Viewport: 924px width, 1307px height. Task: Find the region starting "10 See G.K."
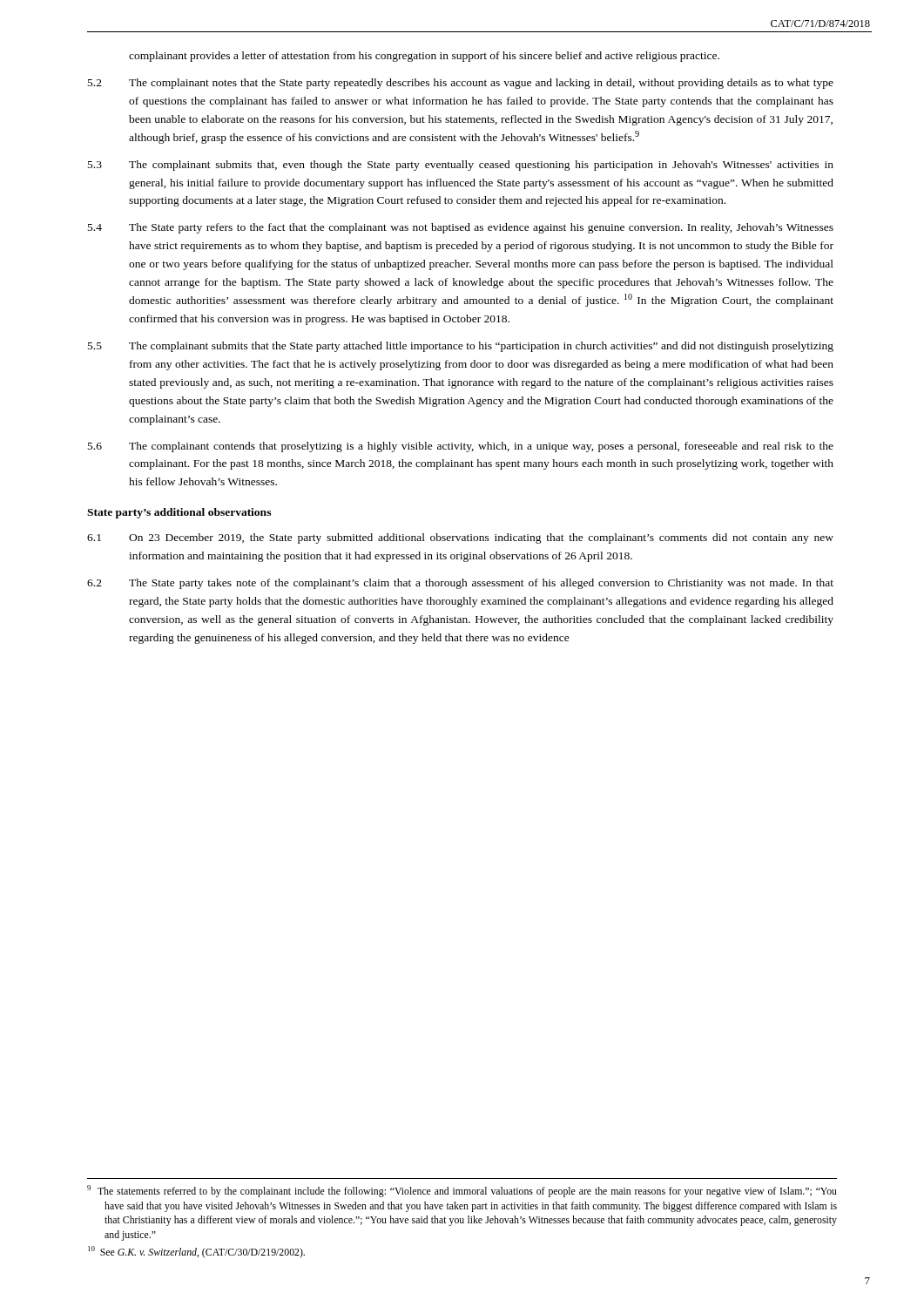[196, 1252]
